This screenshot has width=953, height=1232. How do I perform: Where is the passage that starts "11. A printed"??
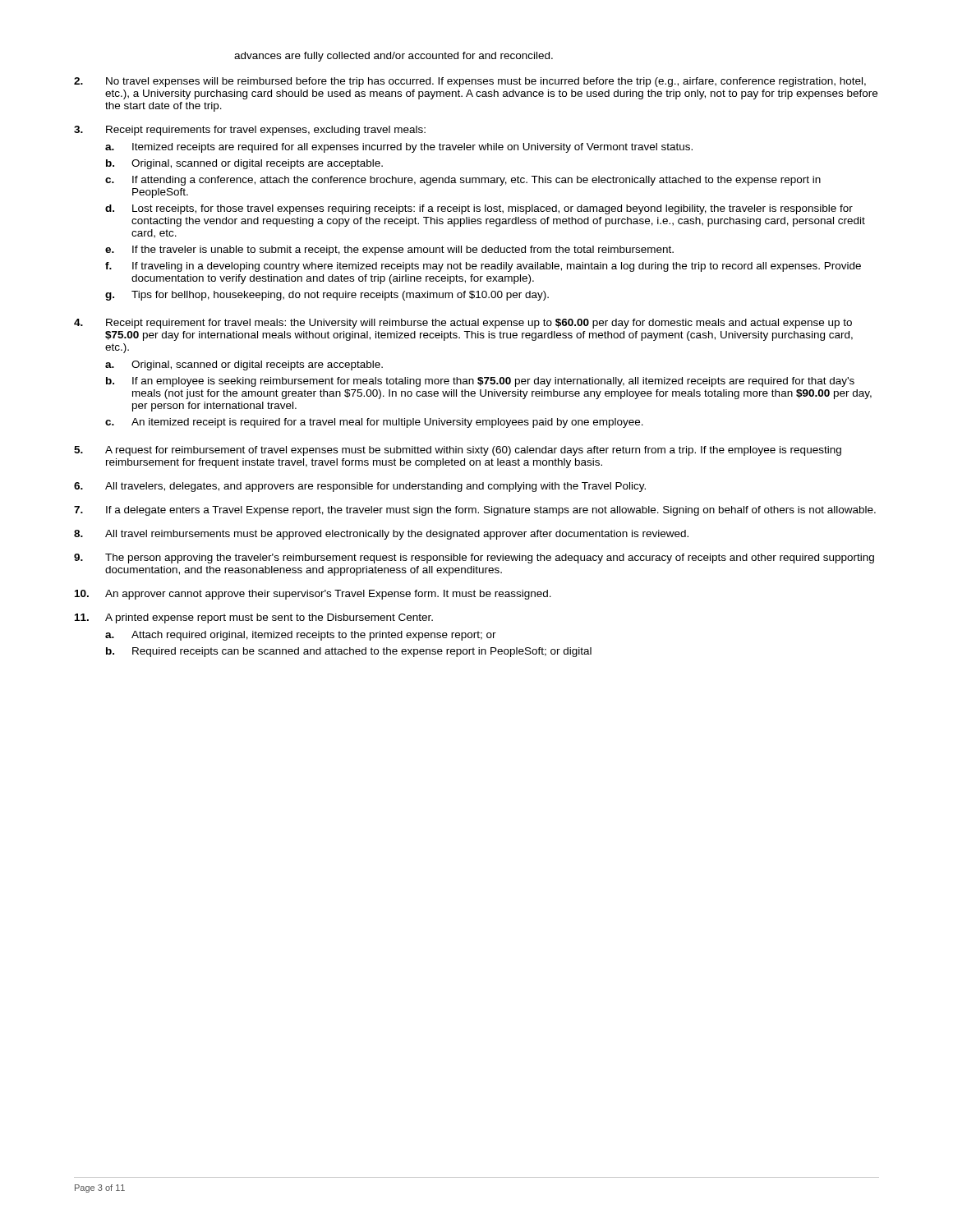[476, 636]
